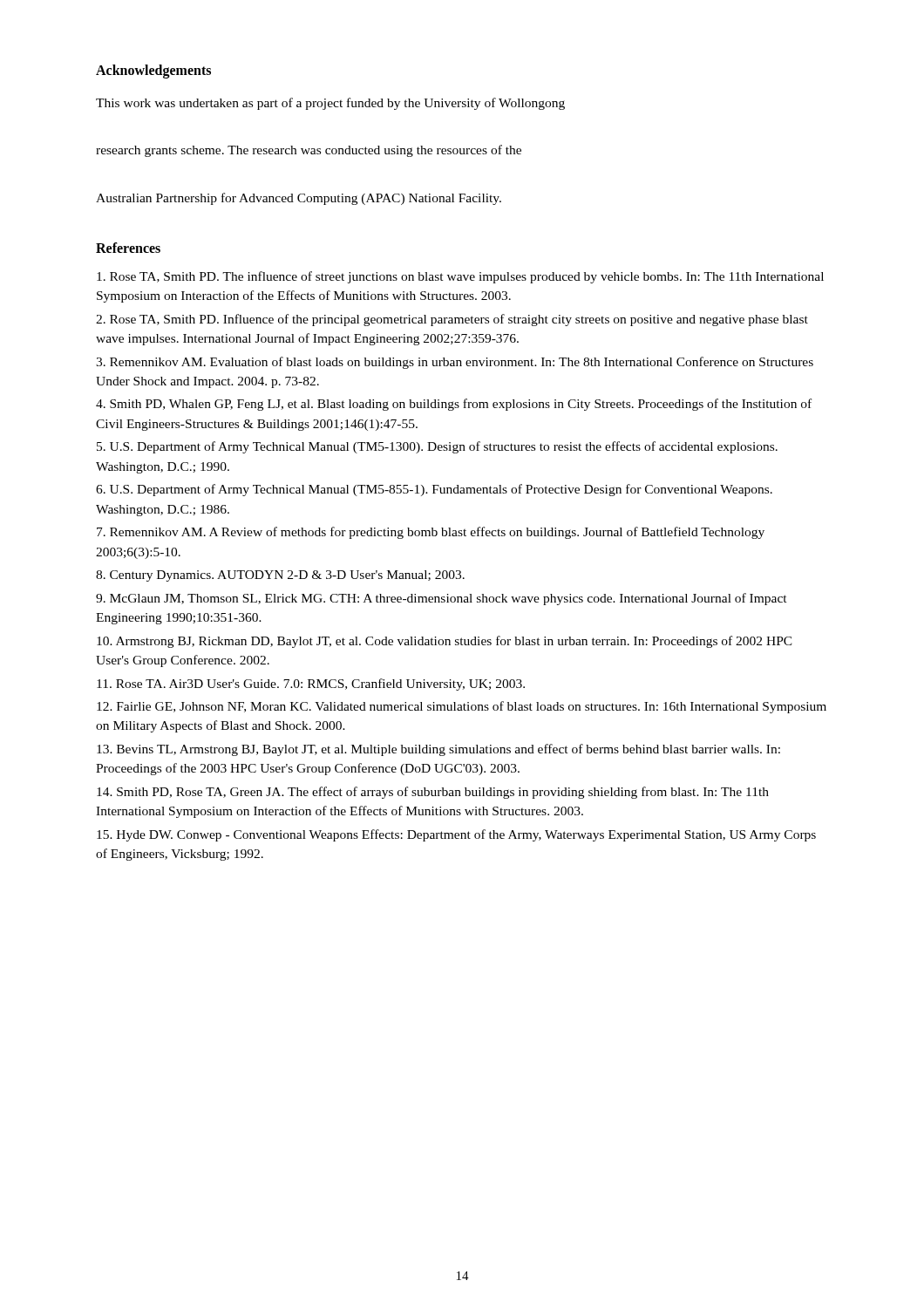The image size is (924, 1308).
Task: Locate the list item containing "8. Century Dynamics. AUTODYN 2-D &"
Action: coord(280,574)
